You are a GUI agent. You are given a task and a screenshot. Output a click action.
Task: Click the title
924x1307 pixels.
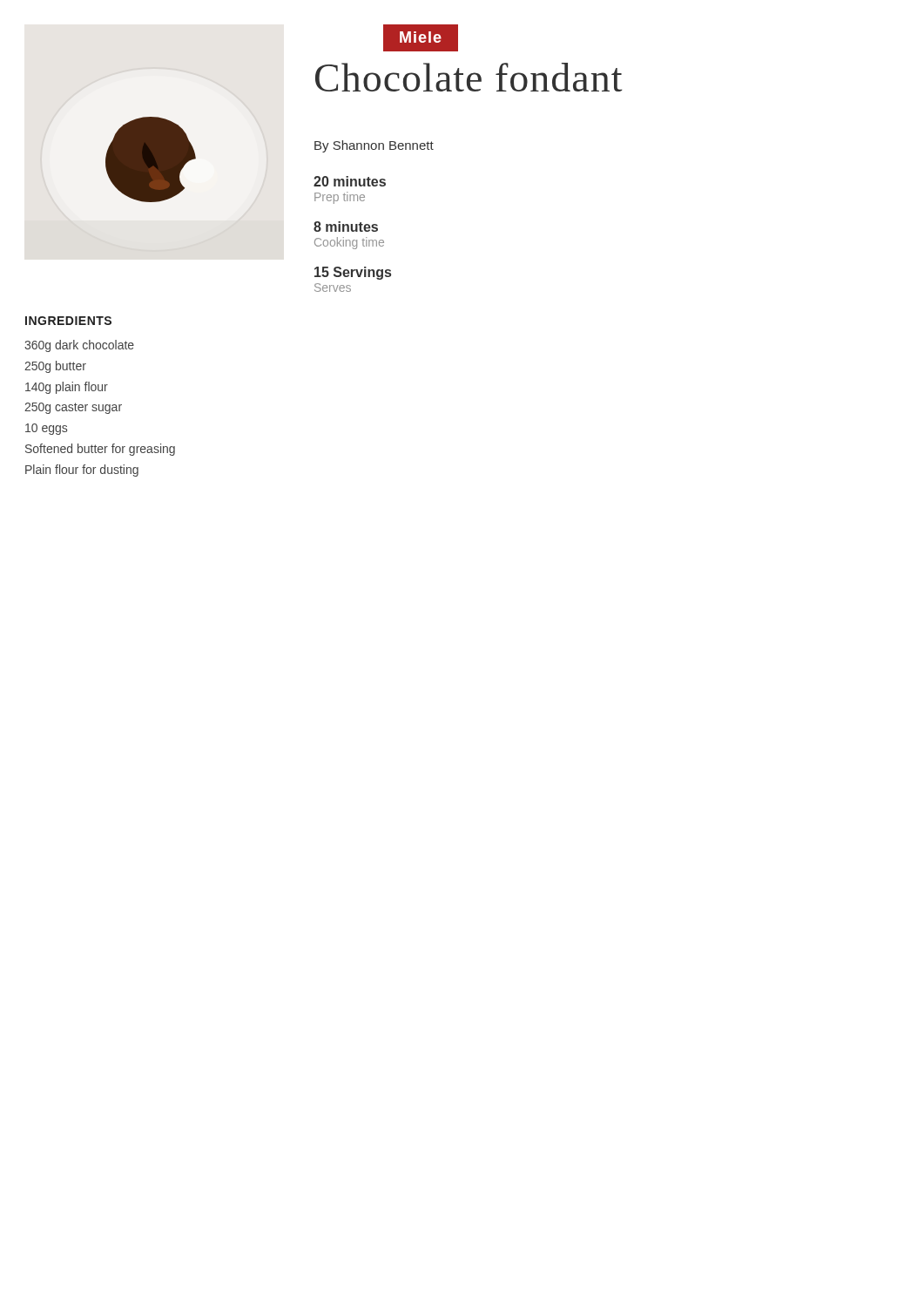[x=468, y=79]
